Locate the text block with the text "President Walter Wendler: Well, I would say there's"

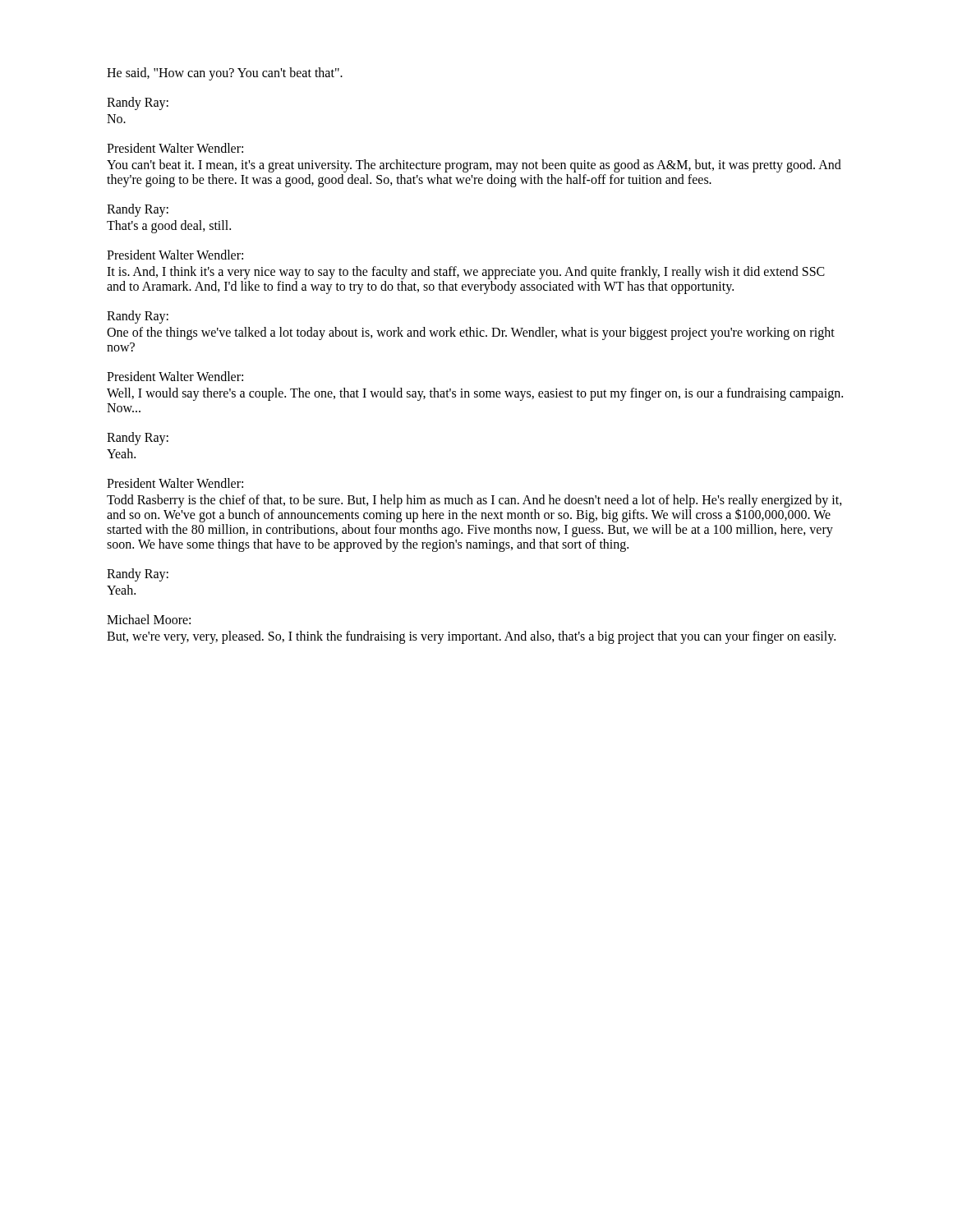[476, 393]
